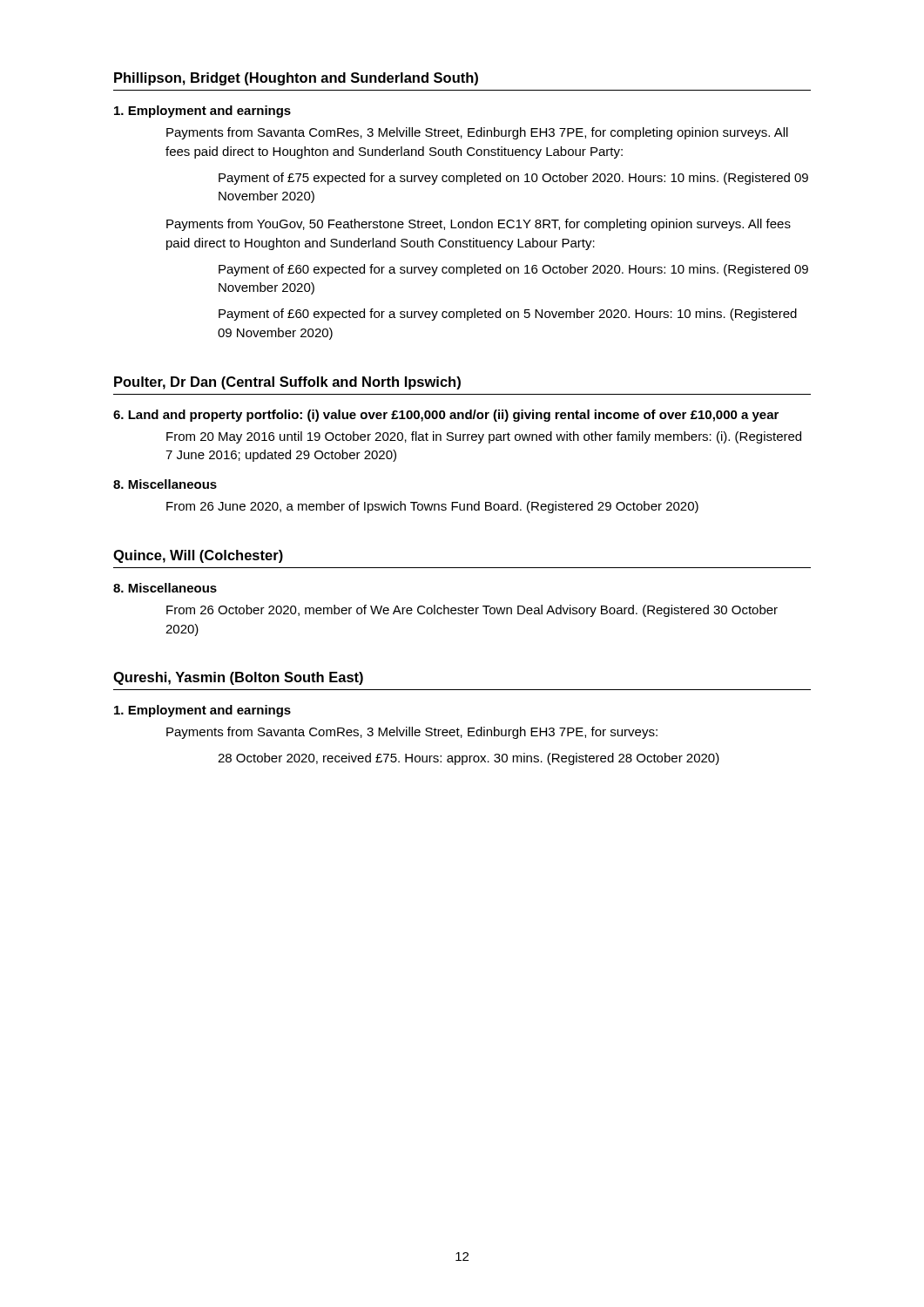Locate the section header that says "6. Land and property portfolio: (i)"
The width and height of the screenshot is (924, 1307).
(x=462, y=414)
